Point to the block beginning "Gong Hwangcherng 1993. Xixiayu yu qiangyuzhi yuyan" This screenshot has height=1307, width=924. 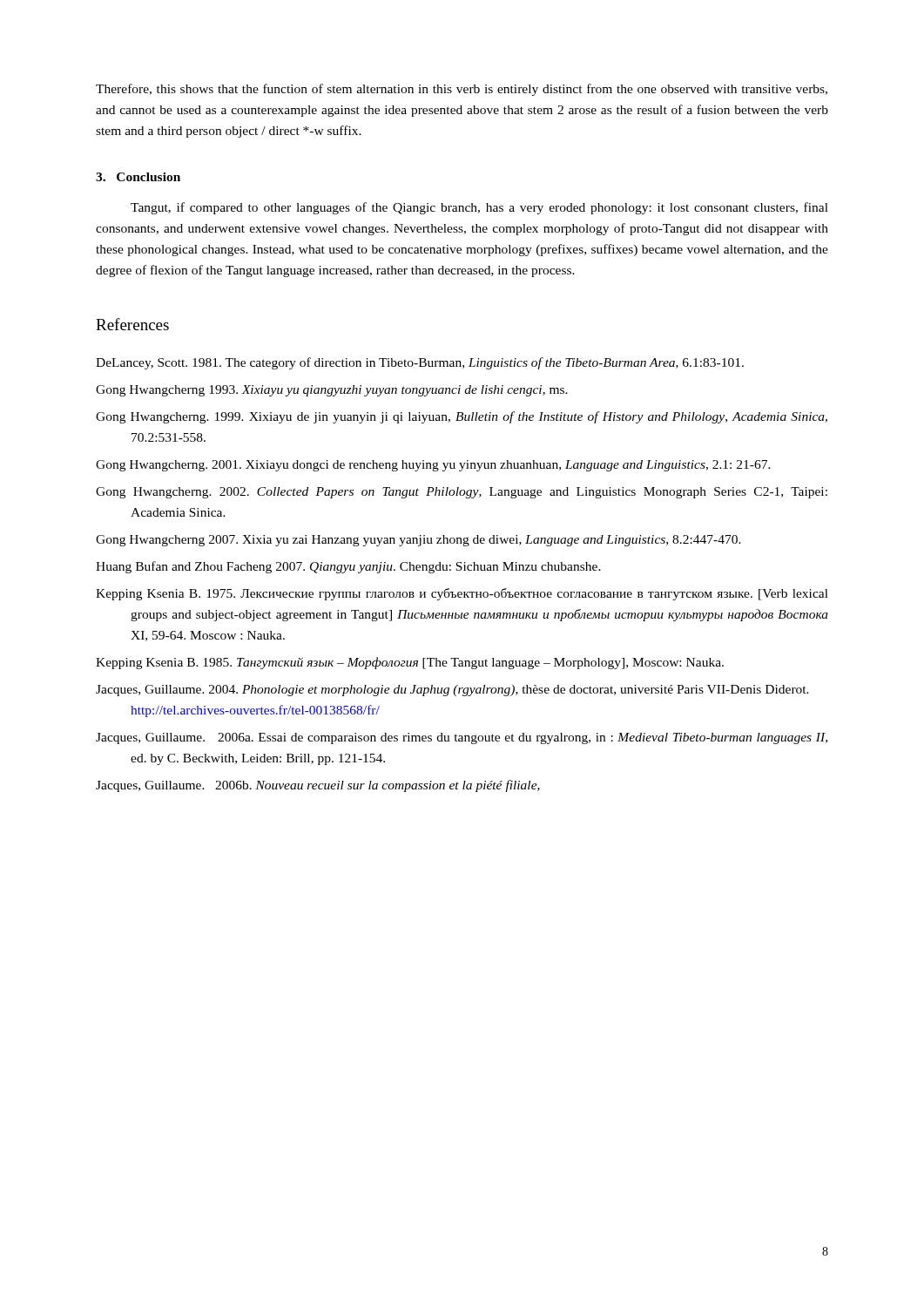pos(332,389)
